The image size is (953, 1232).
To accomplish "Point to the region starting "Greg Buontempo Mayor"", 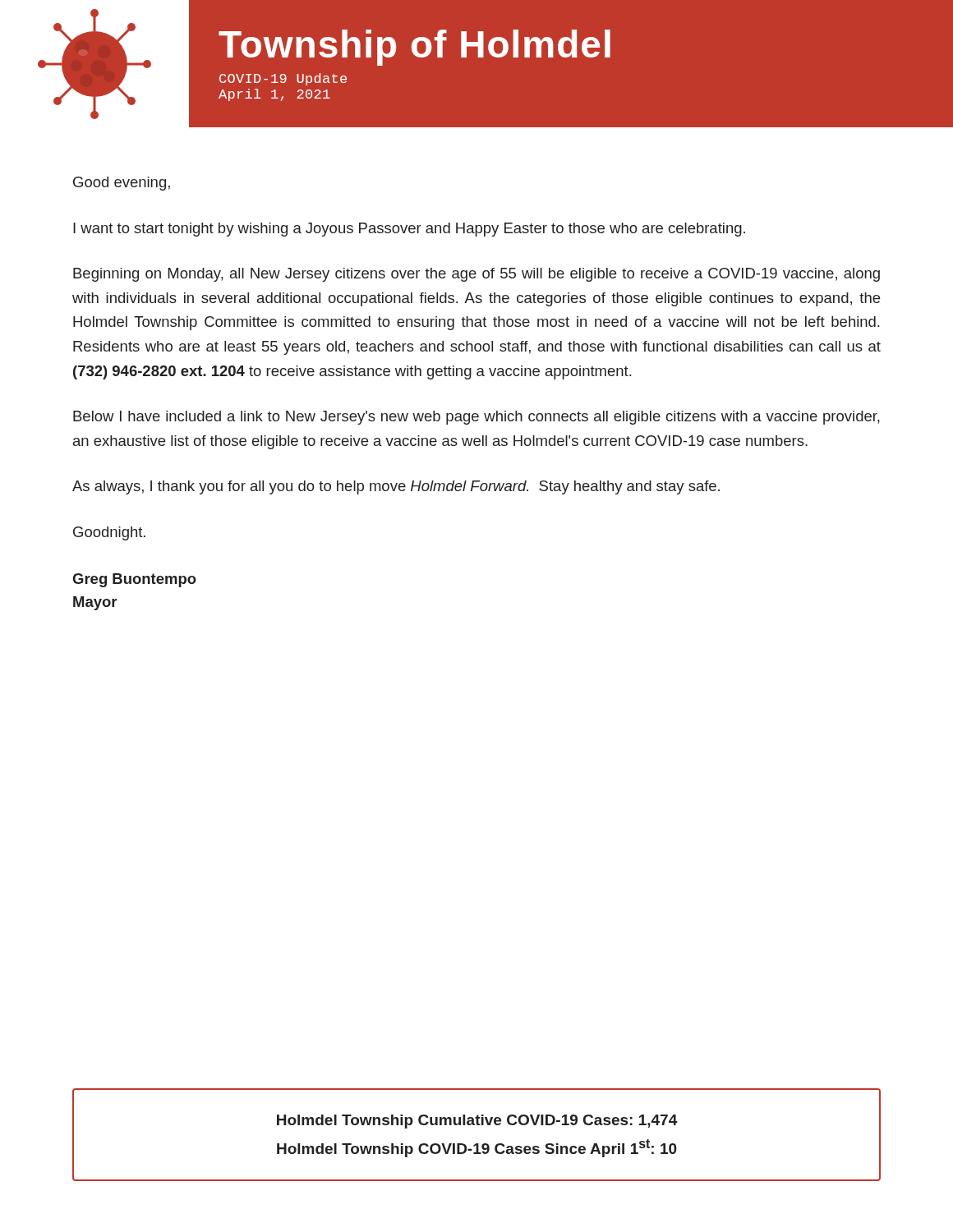I will pos(134,590).
